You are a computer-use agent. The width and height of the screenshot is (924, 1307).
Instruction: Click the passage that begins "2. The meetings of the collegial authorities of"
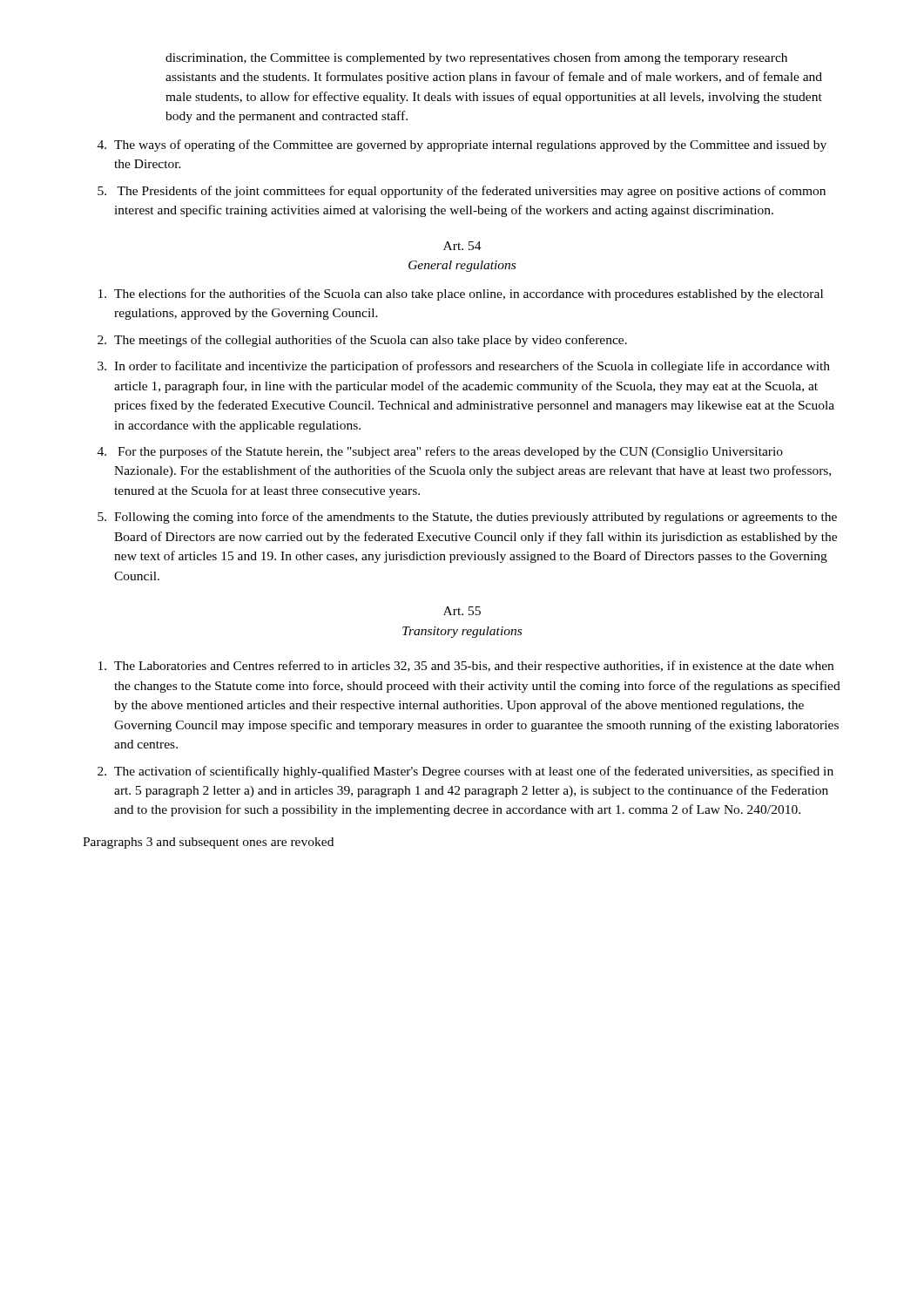click(462, 340)
